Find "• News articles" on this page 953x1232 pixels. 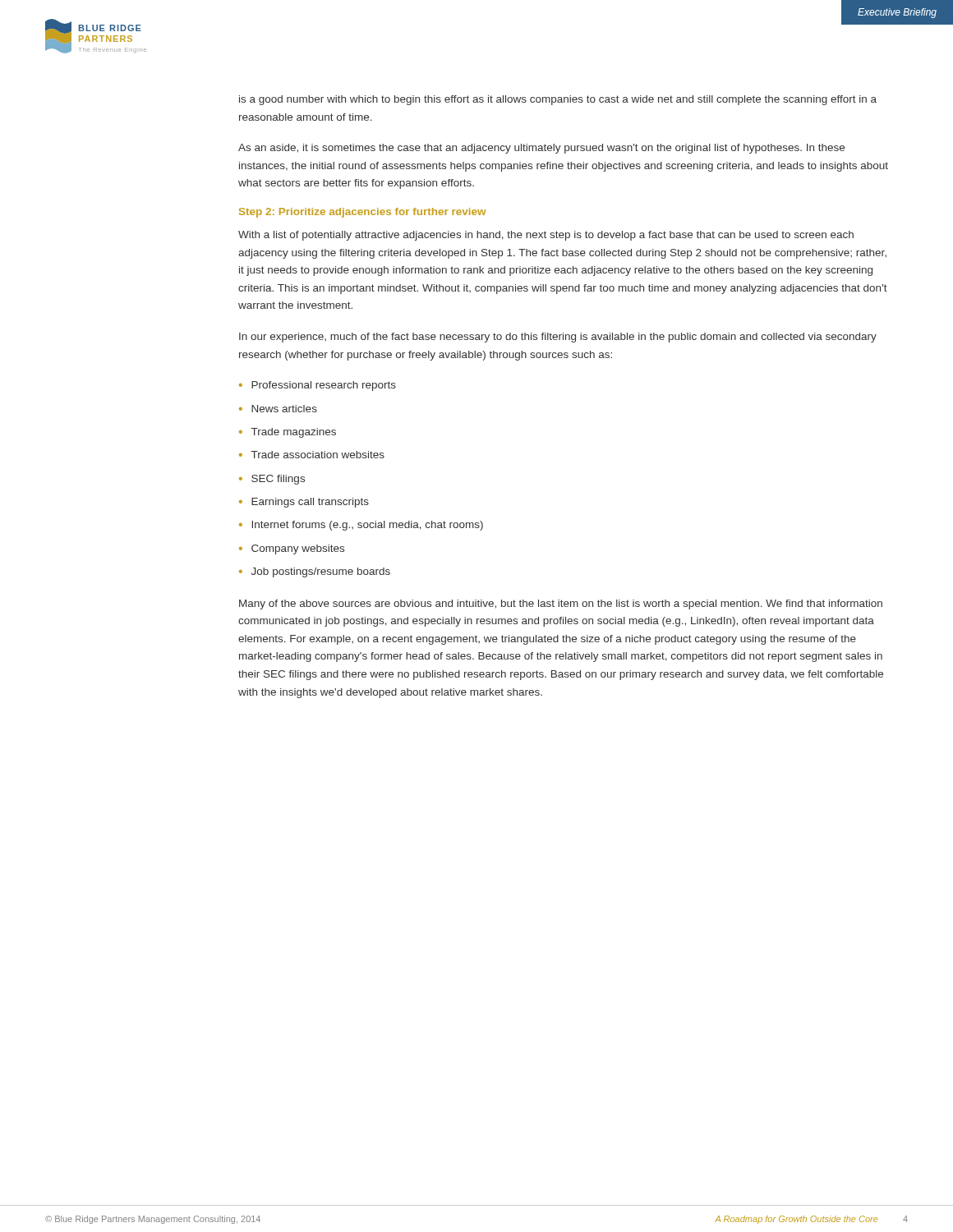coord(278,409)
